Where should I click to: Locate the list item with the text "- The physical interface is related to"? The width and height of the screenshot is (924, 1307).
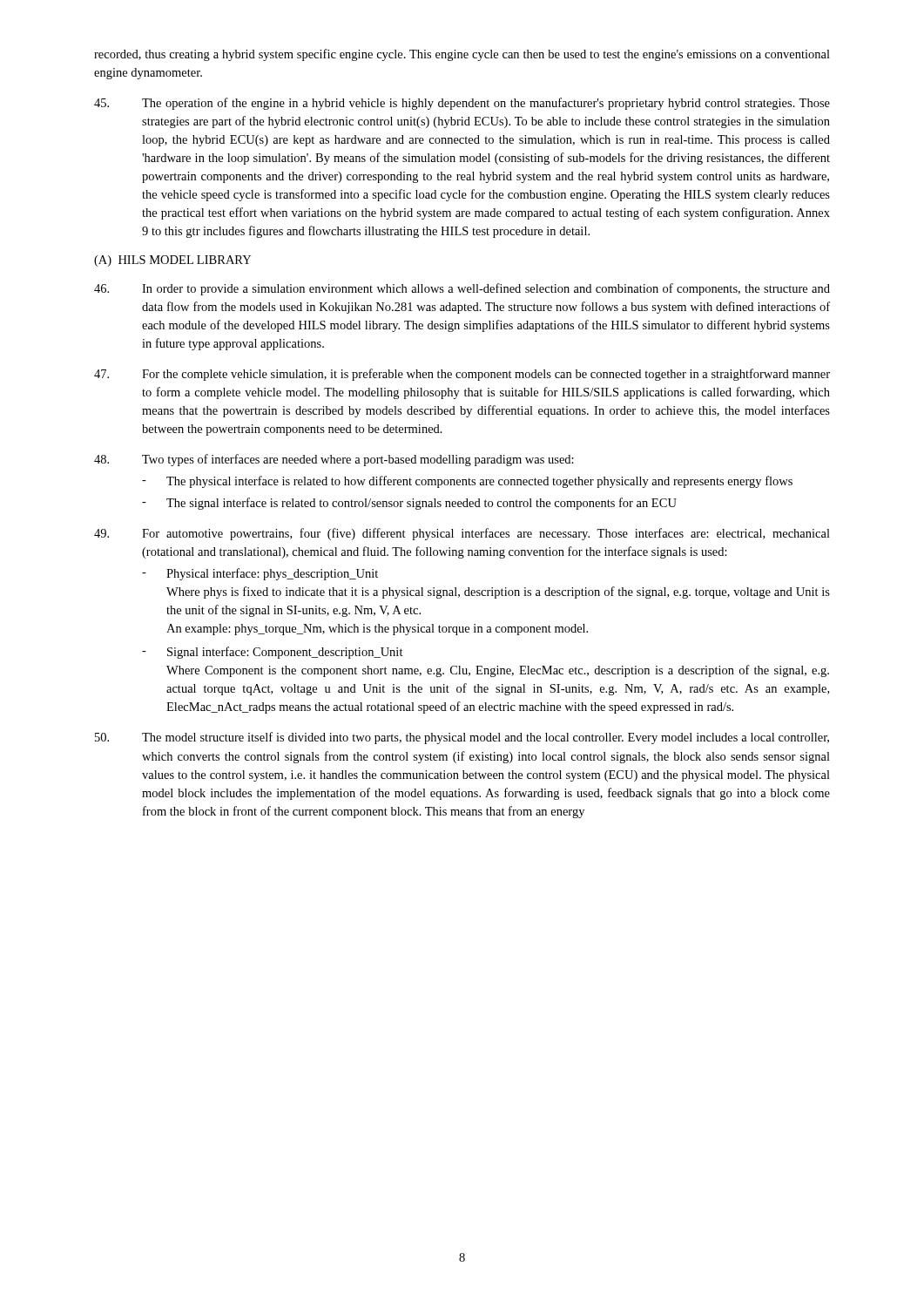point(486,482)
